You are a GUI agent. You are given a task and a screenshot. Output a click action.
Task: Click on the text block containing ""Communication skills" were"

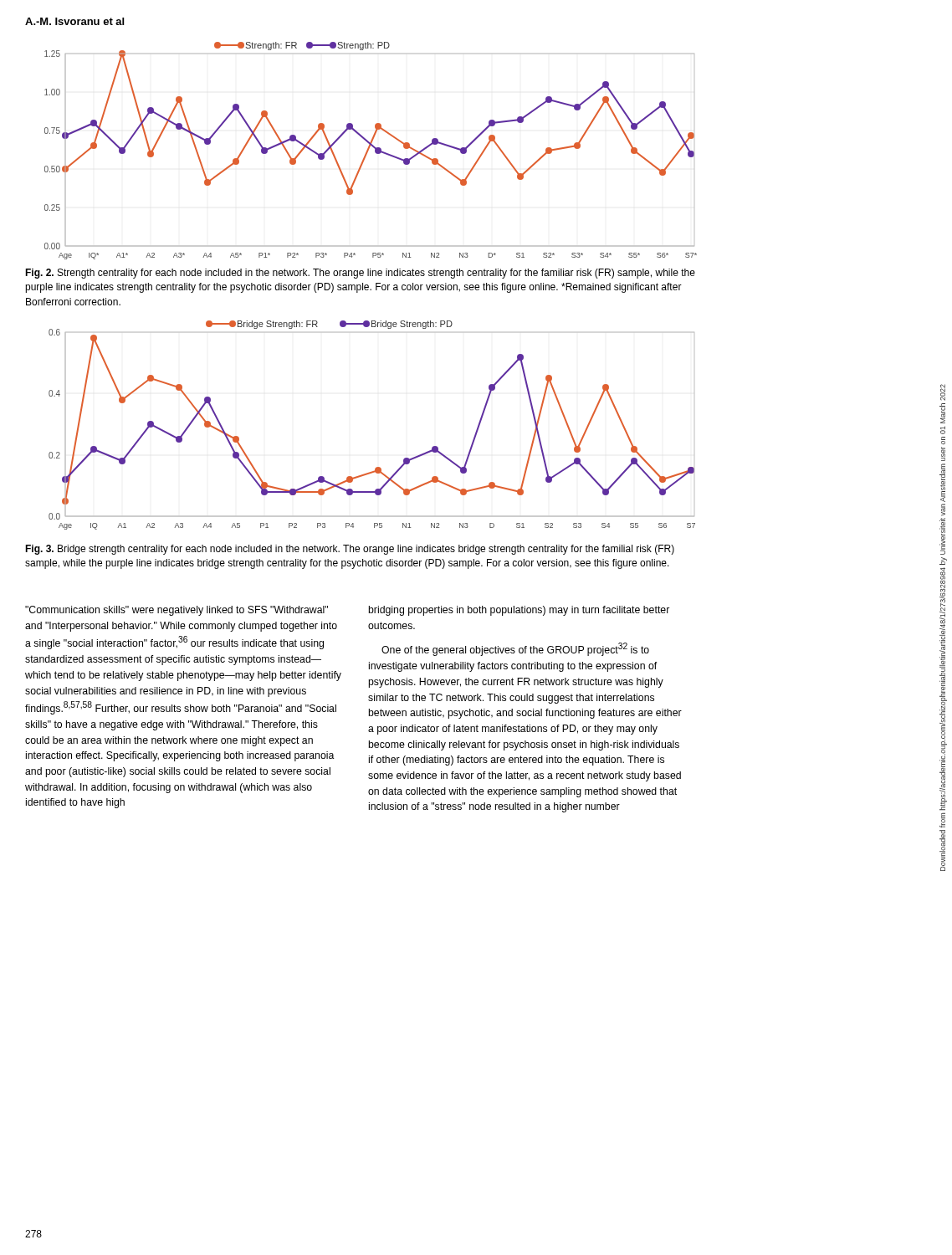[x=185, y=707]
